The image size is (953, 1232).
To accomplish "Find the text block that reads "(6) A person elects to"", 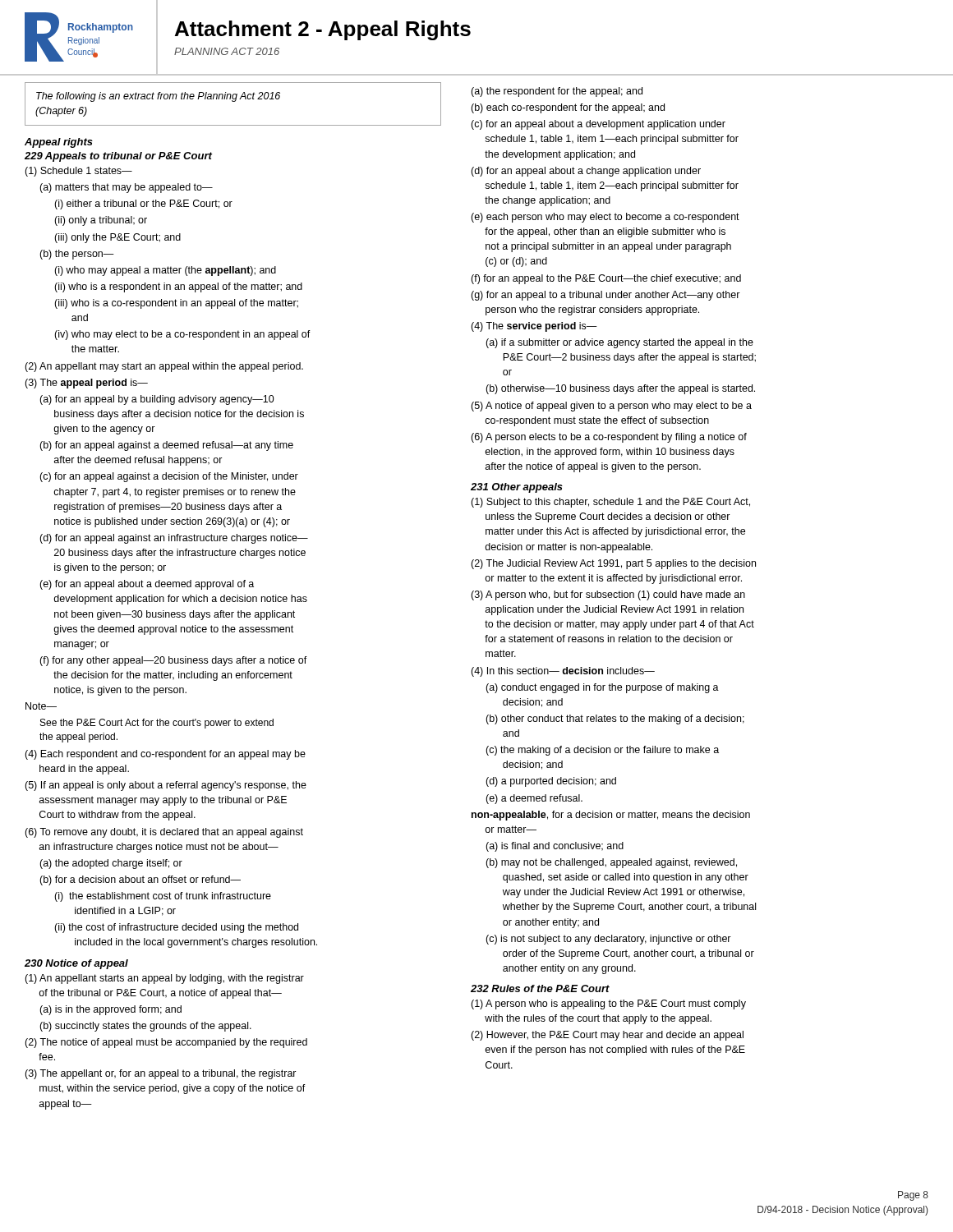I will click(x=609, y=452).
